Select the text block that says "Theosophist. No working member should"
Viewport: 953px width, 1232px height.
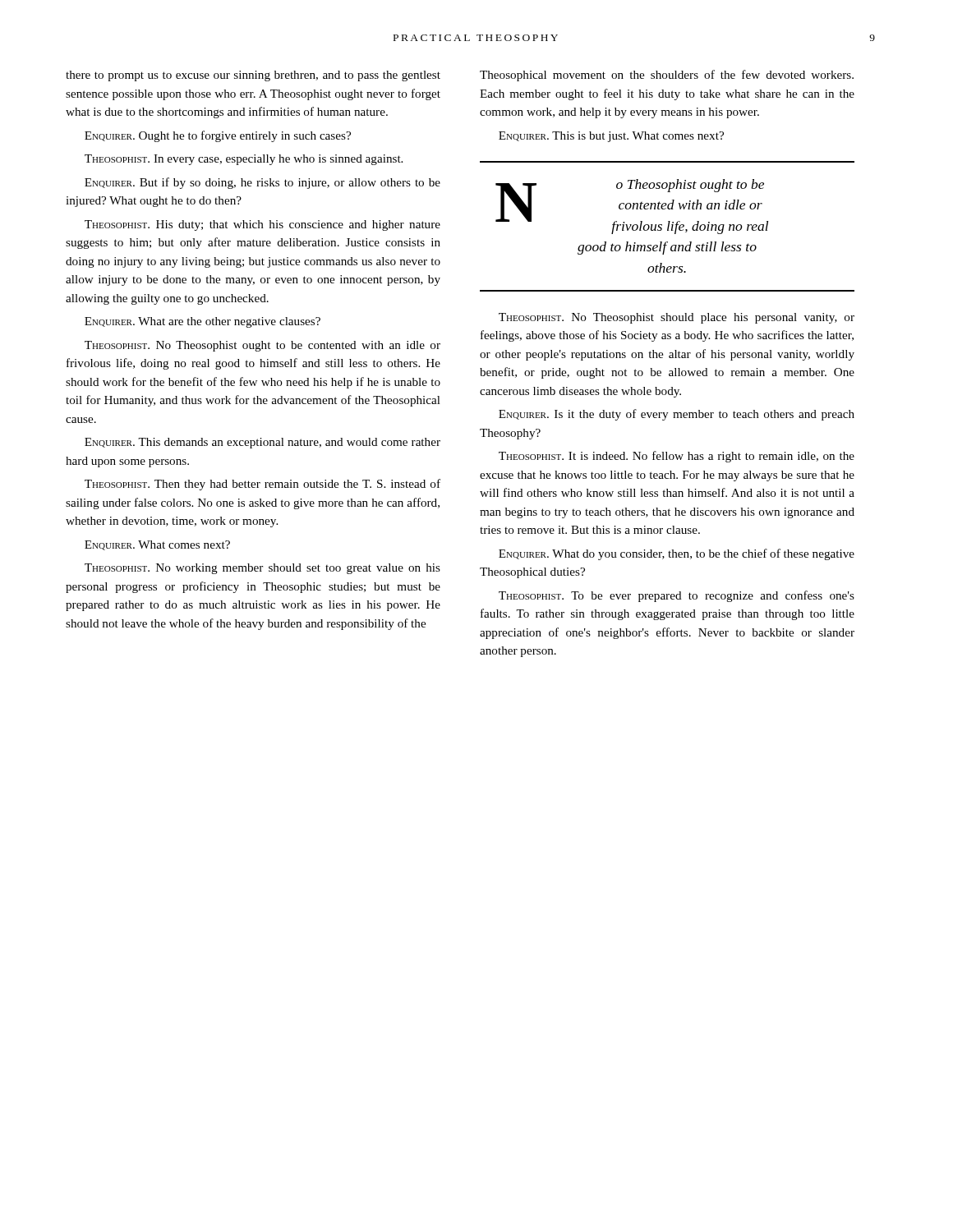click(253, 595)
